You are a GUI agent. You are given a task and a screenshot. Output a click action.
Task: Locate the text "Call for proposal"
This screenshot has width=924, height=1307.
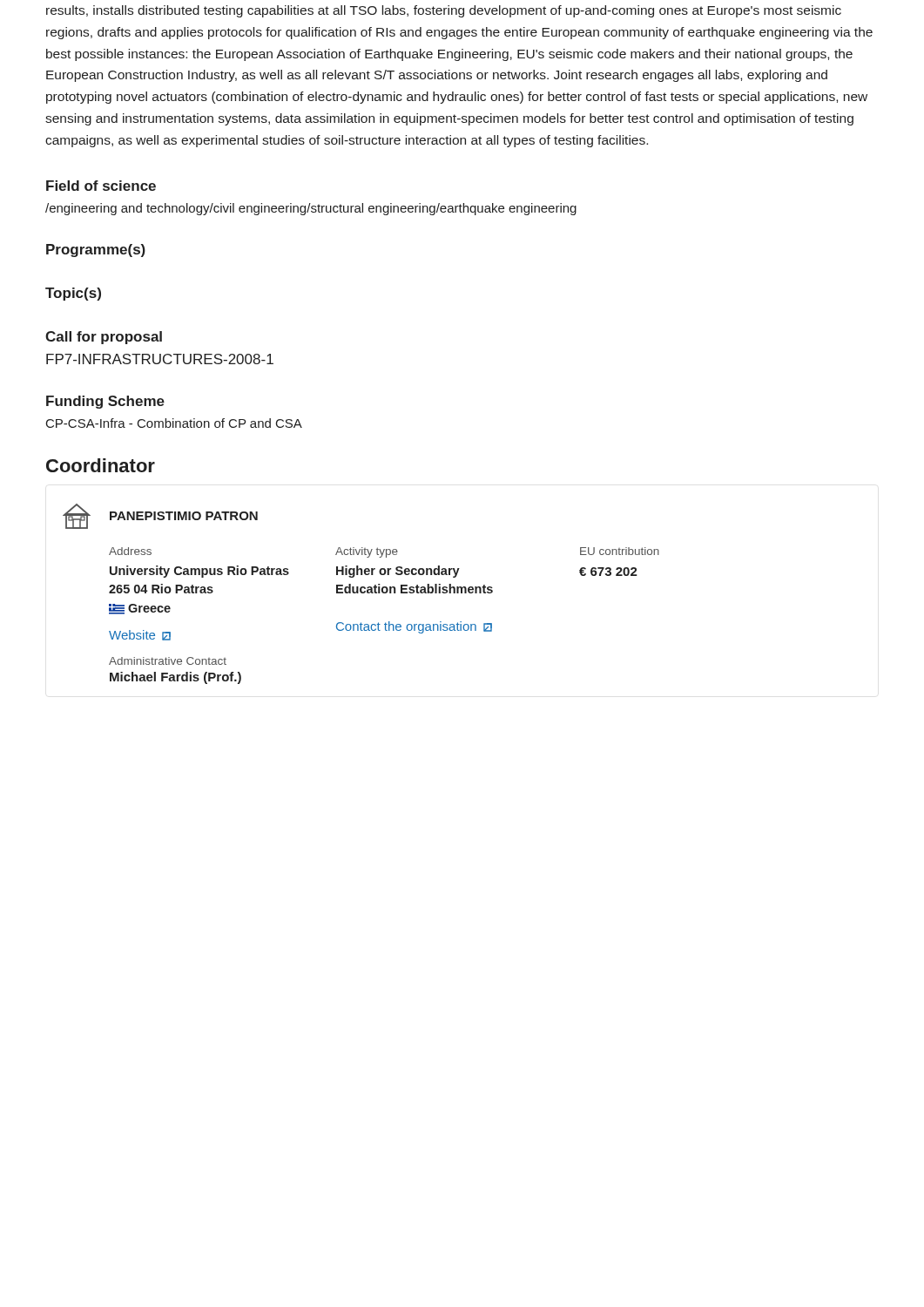point(104,338)
